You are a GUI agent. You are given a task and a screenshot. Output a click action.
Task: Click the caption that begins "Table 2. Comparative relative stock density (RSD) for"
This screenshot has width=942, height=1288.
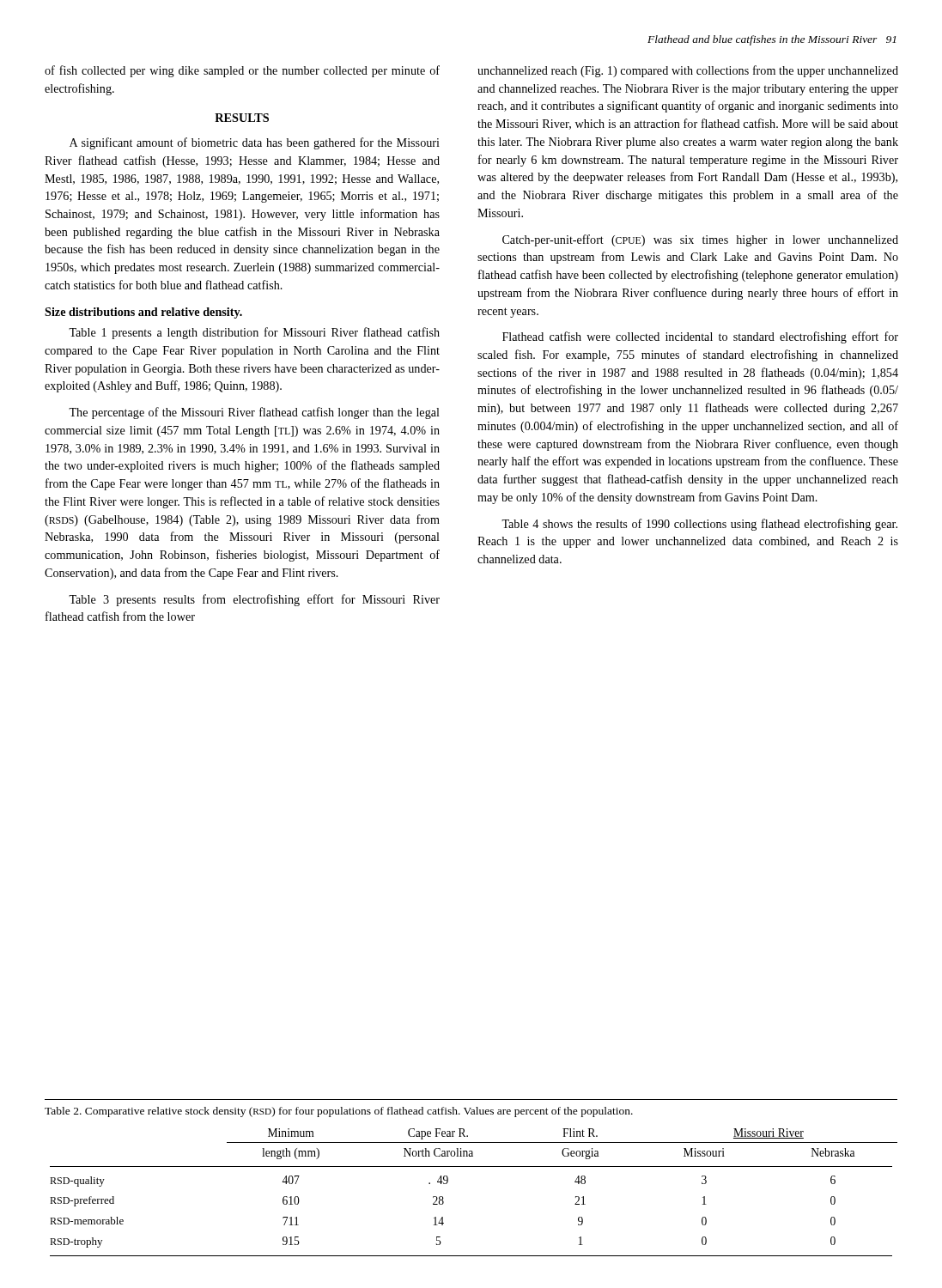339,1111
